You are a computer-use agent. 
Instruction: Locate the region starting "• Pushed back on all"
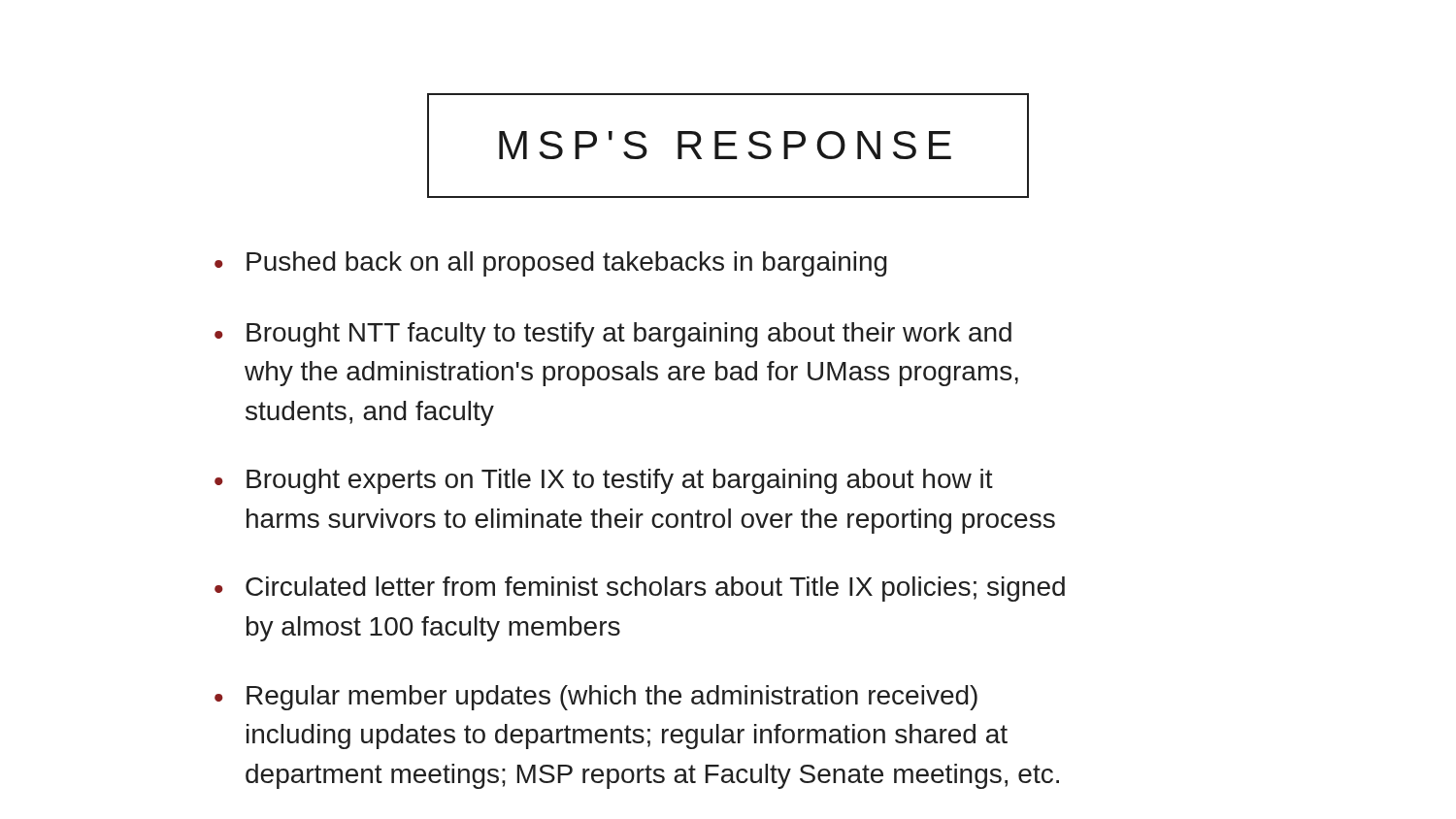(551, 263)
